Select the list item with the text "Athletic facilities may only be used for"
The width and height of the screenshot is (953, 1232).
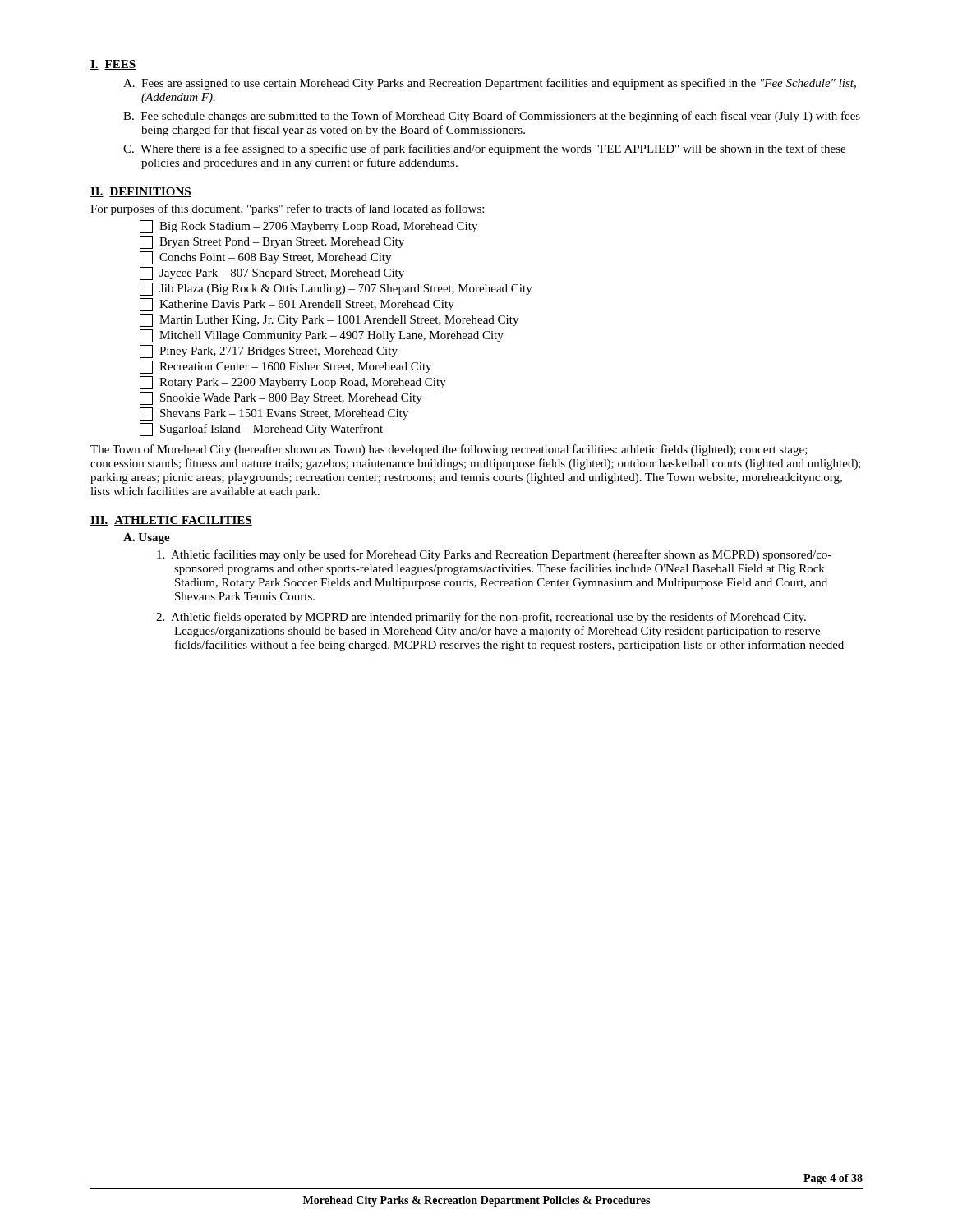pos(494,575)
